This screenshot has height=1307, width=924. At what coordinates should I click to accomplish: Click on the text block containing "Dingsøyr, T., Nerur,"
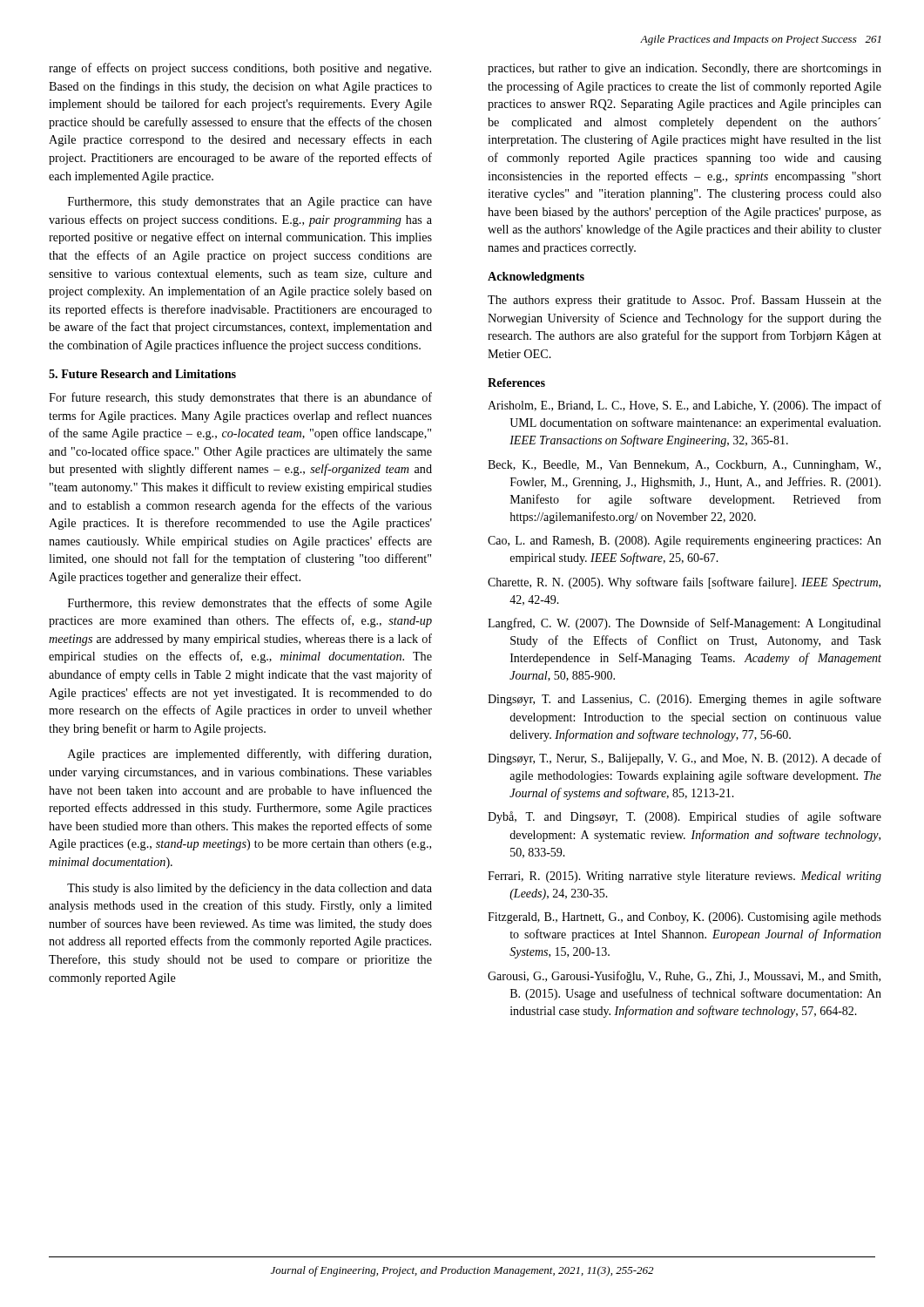(684, 776)
